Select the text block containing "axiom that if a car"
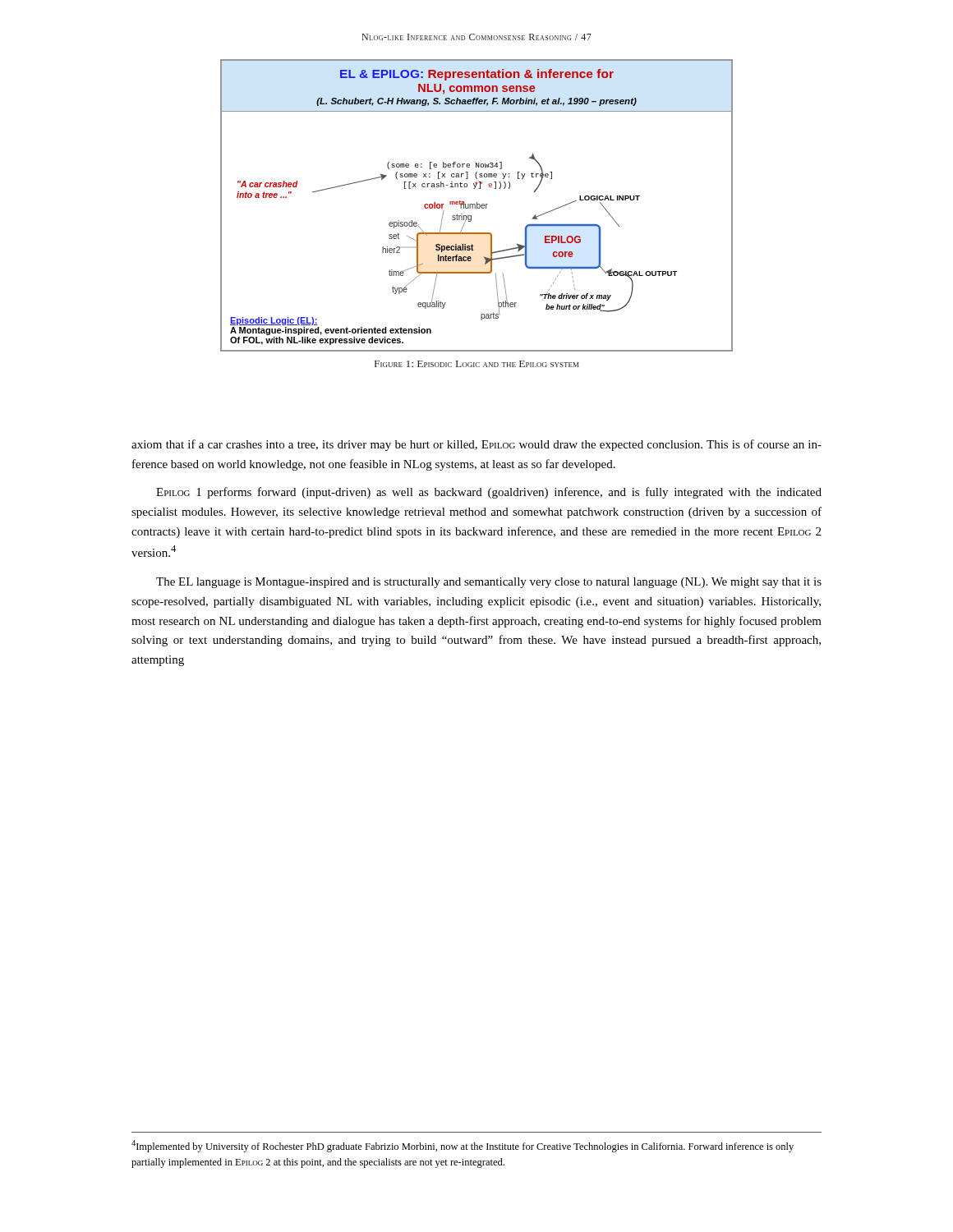 476,455
